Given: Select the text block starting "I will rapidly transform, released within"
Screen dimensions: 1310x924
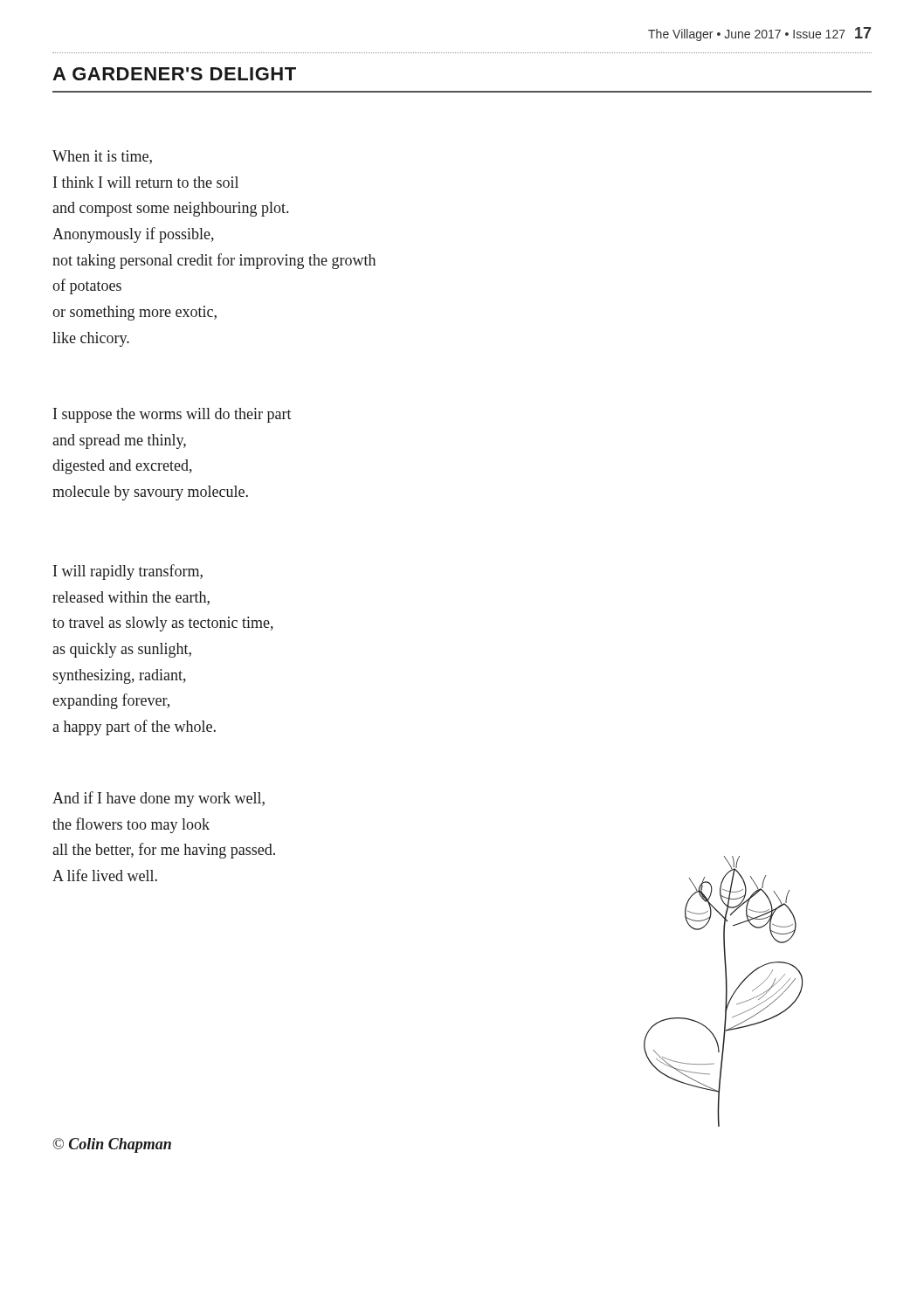Looking at the screenshot, I should (128, 572).
